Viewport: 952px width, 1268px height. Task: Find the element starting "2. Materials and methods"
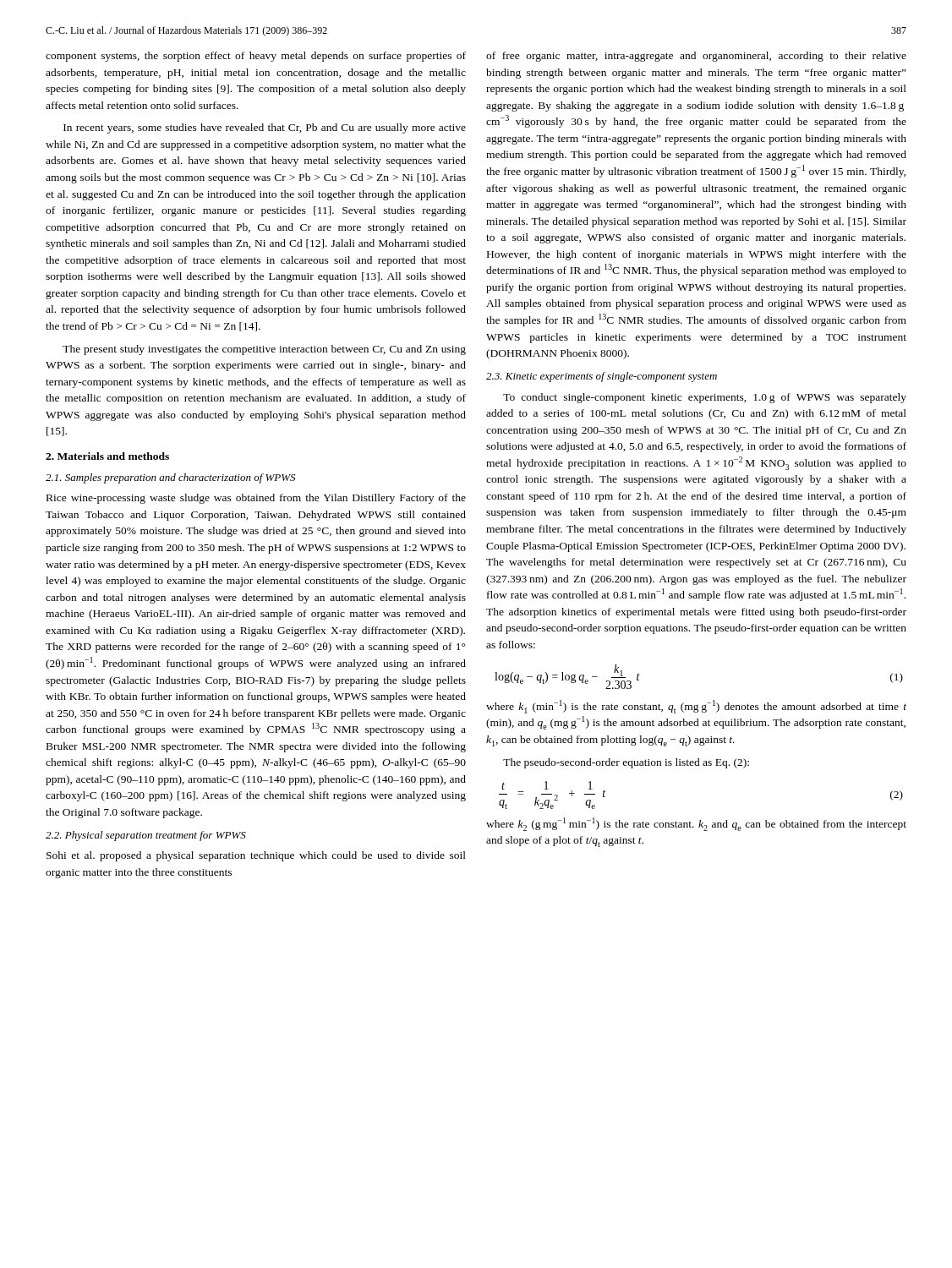pyautogui.click(x=107, y=456)
